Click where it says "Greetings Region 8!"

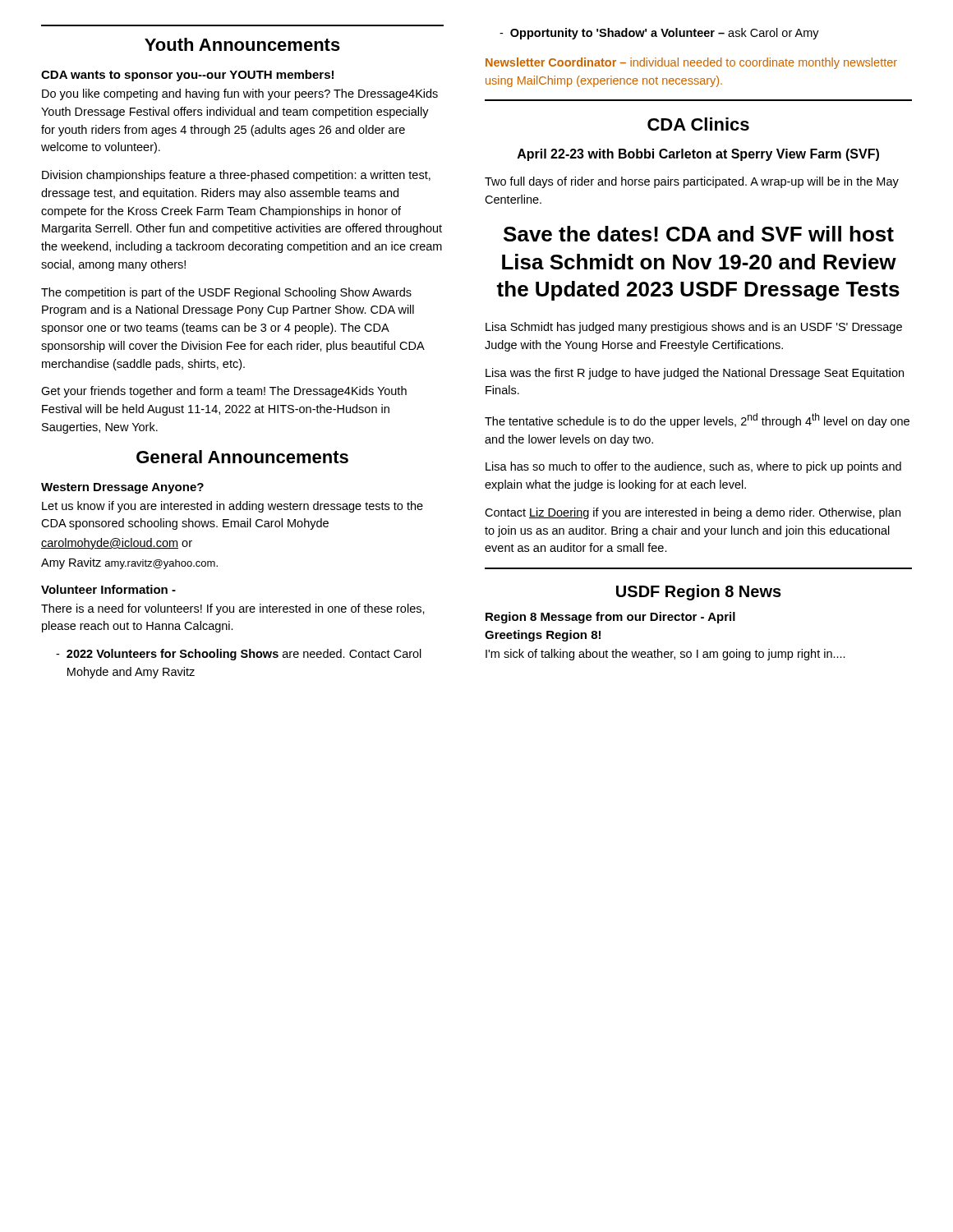pyautogui.click(x=543, y=636)
